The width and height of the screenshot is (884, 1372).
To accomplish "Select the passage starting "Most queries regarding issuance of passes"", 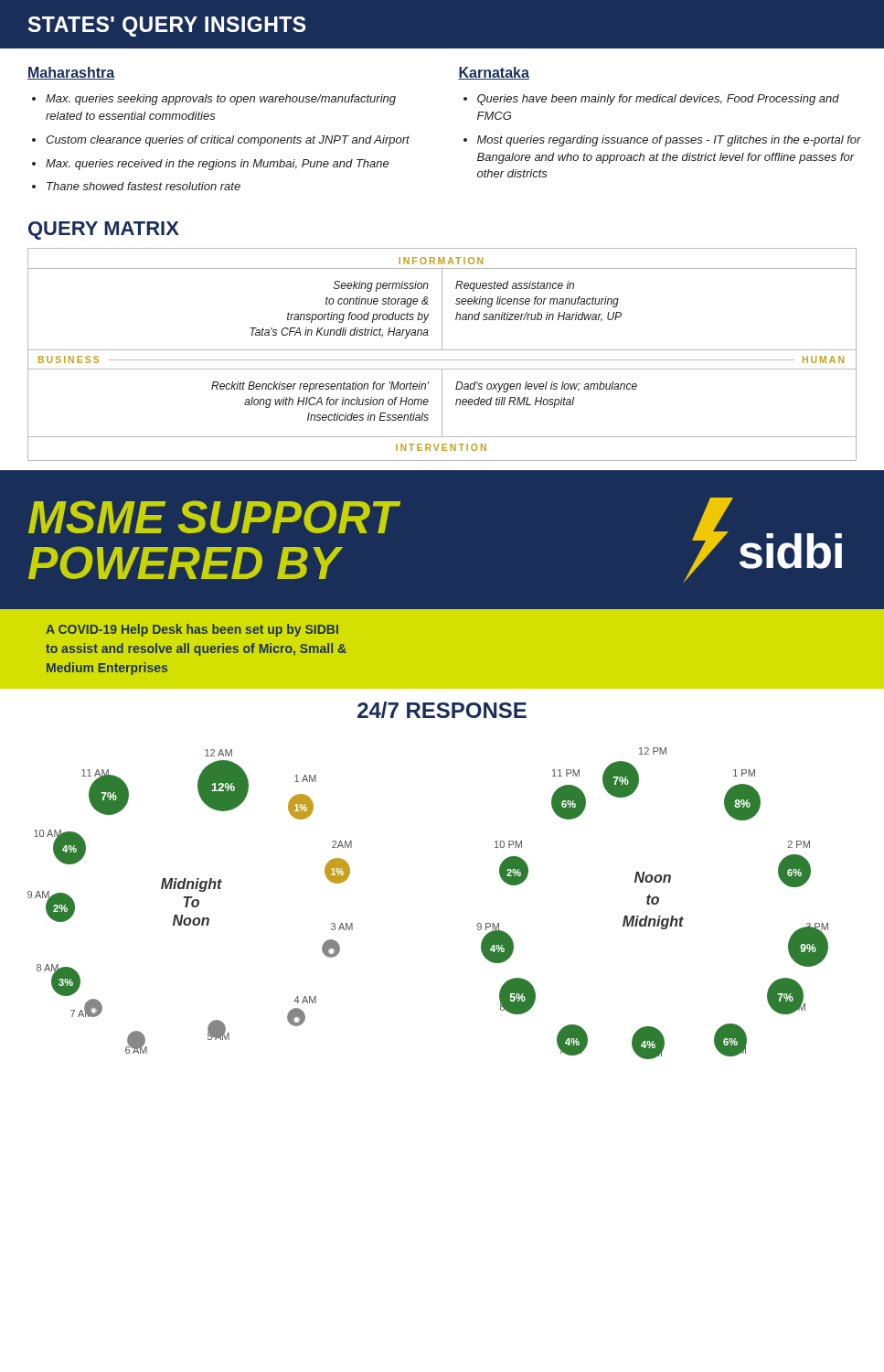I will tap(669, 156).
